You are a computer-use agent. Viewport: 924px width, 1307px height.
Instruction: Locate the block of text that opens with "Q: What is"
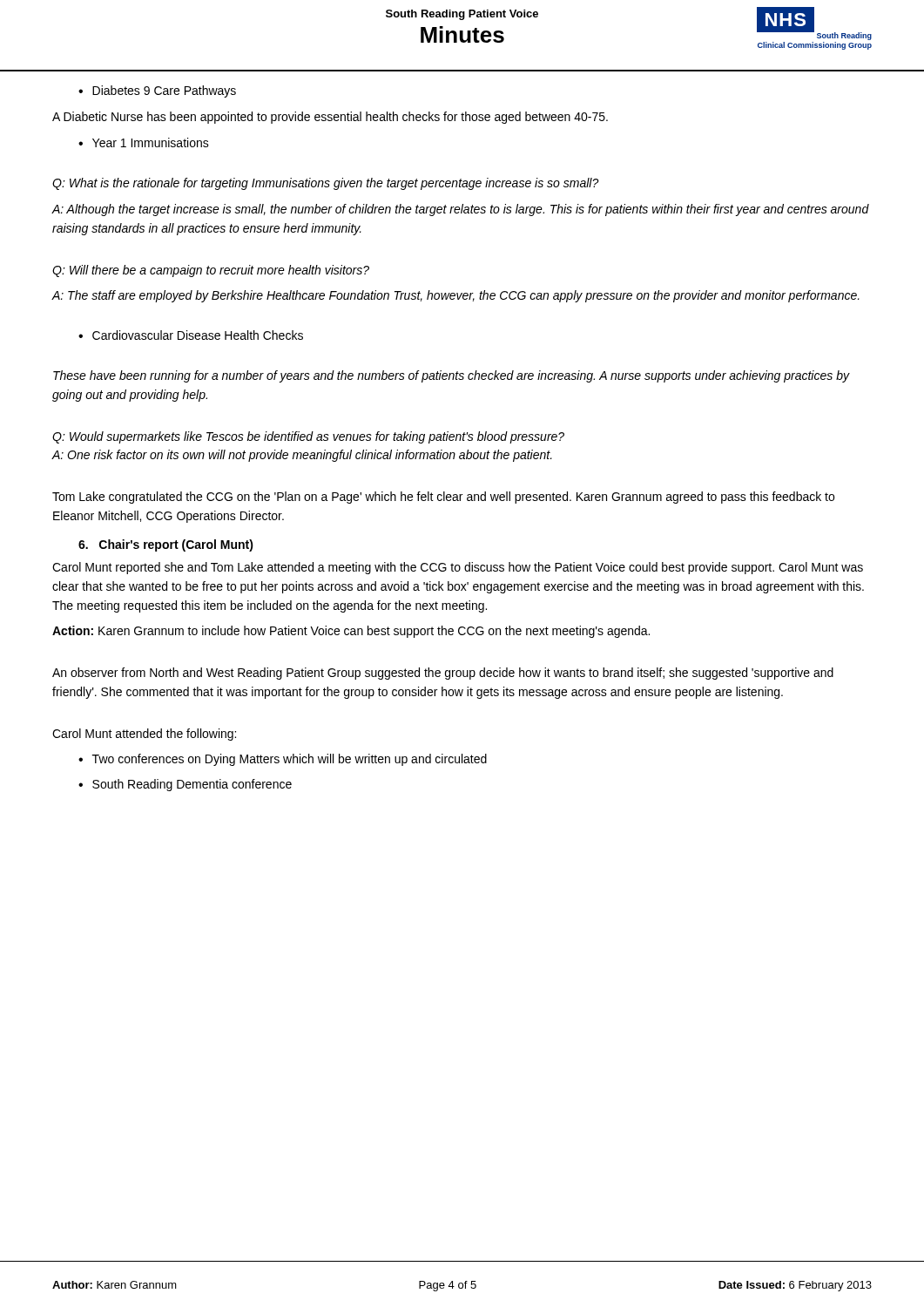click(x=462, y=207)
